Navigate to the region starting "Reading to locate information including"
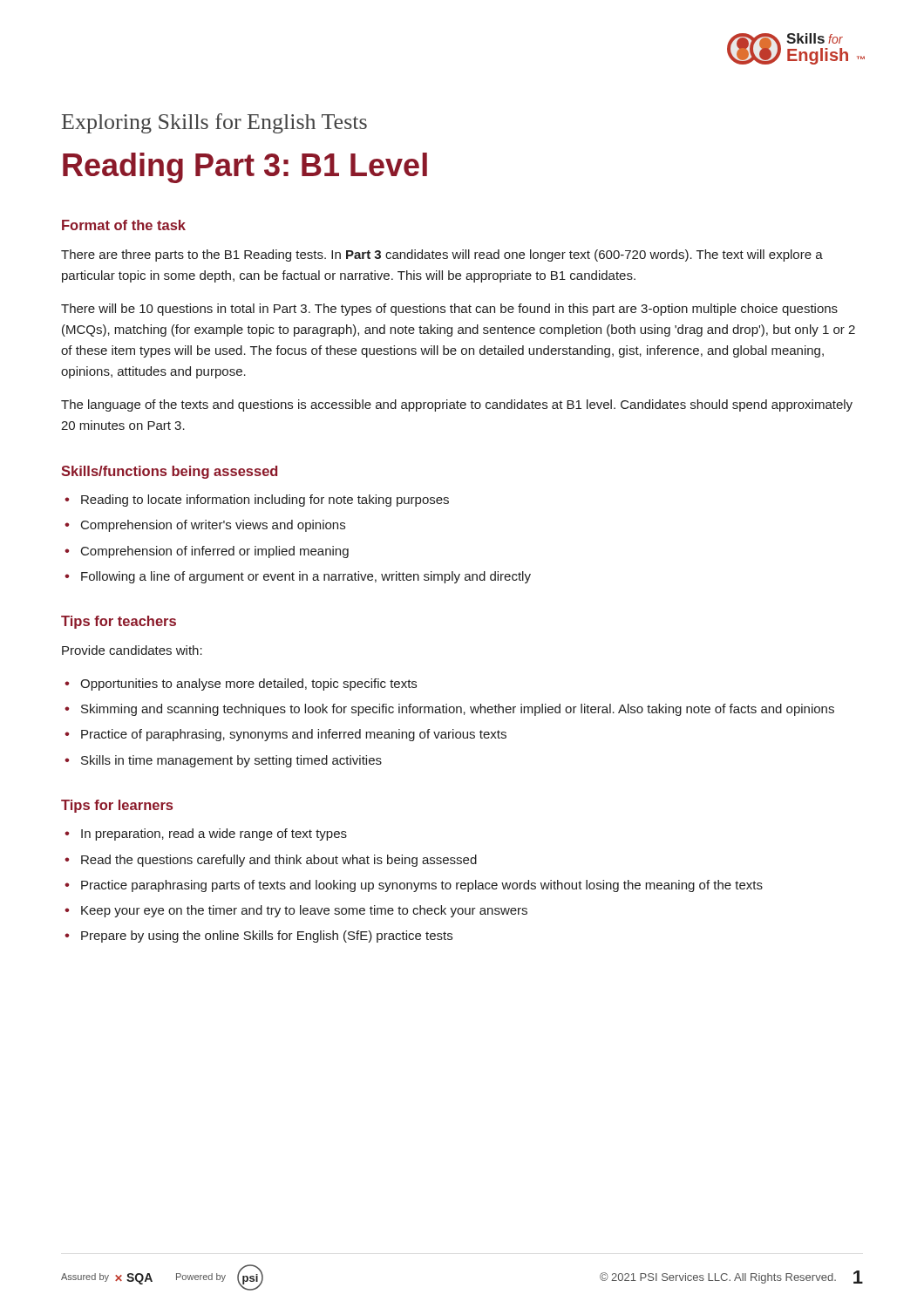924x1308 pixels. (265, 499)
